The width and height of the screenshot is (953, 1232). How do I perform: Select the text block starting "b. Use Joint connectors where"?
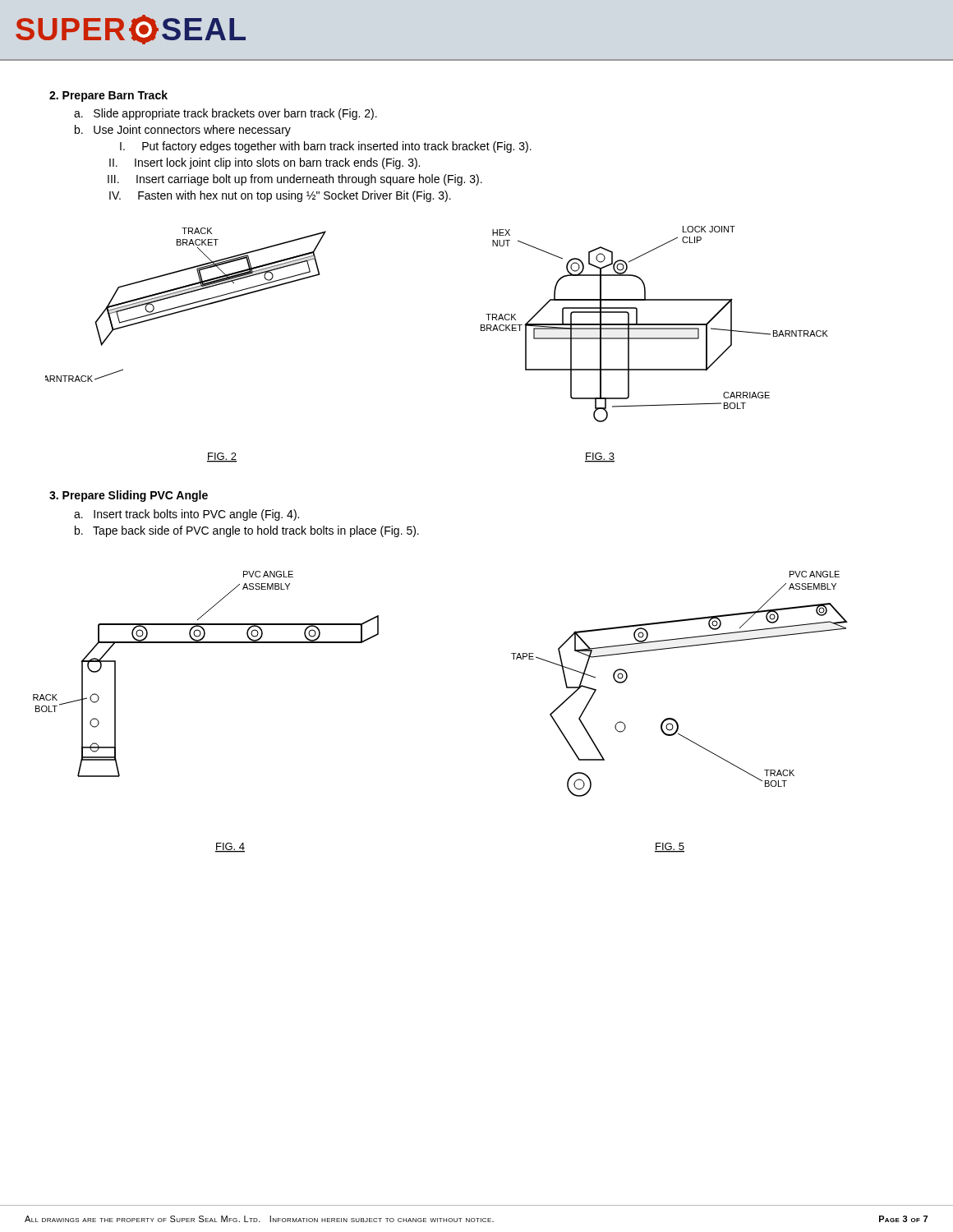click(x=182, y=130)
